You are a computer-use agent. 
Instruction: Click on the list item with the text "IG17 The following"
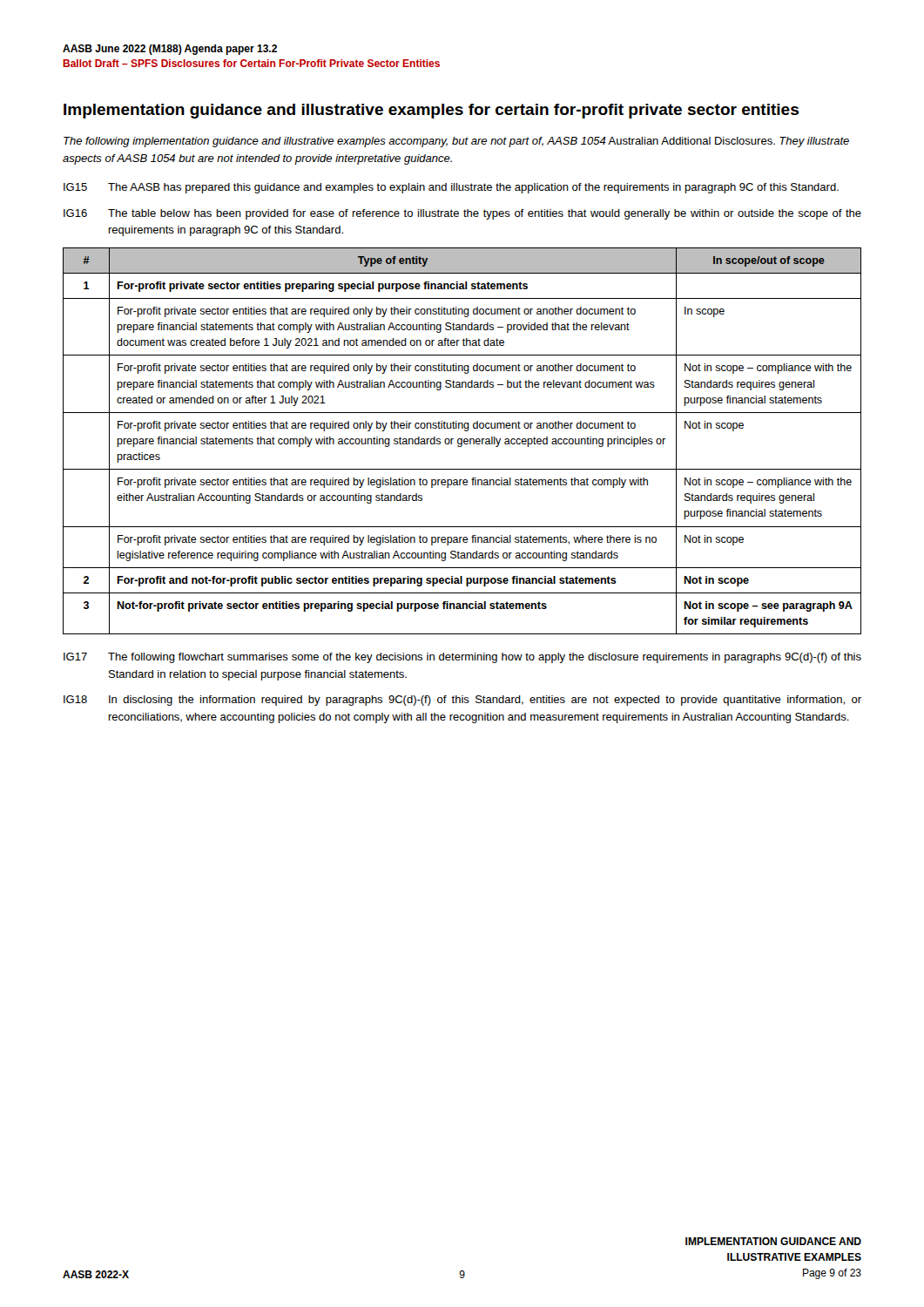(x=462, y=665)
